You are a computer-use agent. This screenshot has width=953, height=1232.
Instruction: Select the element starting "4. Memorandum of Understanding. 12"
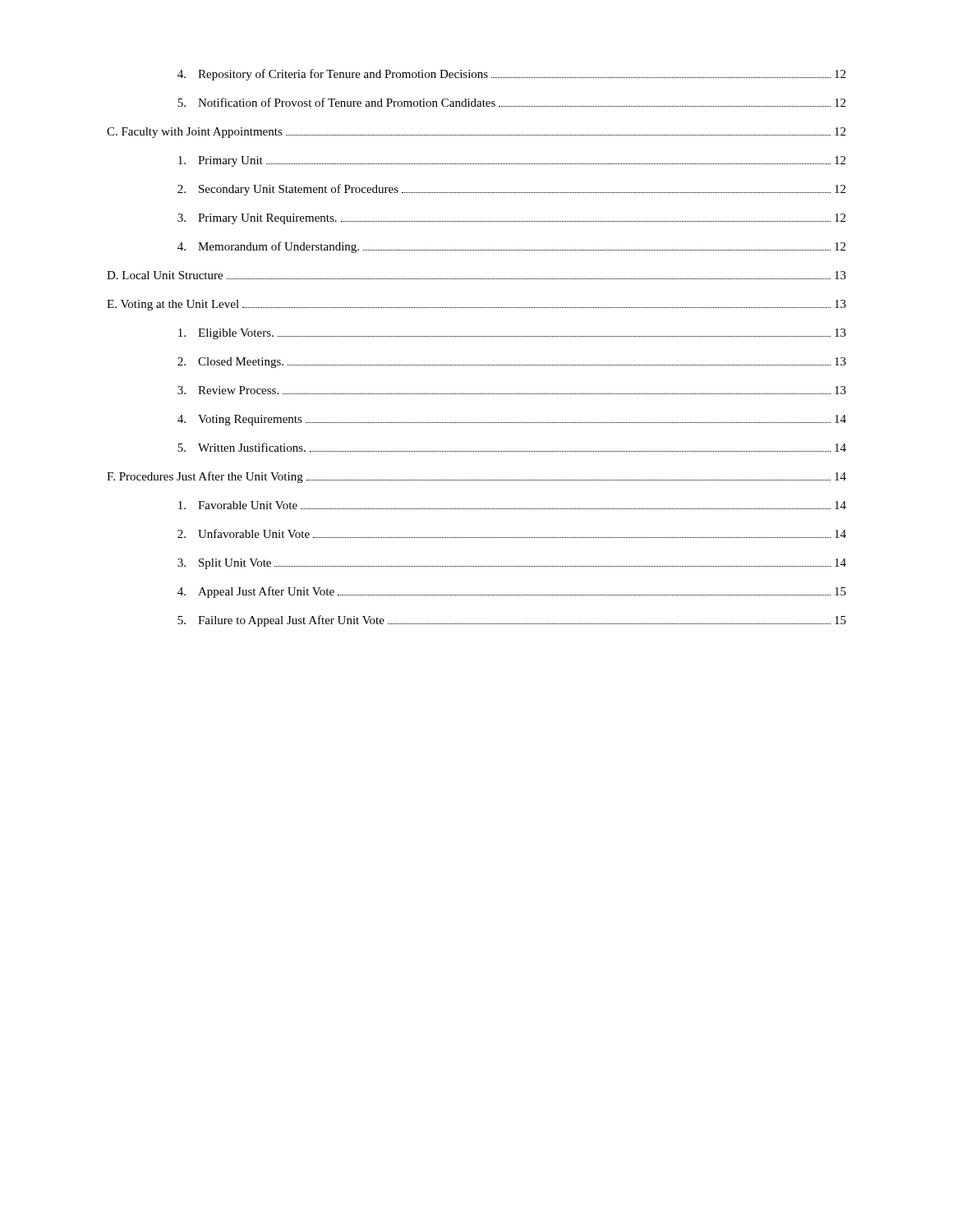point(499,247)
